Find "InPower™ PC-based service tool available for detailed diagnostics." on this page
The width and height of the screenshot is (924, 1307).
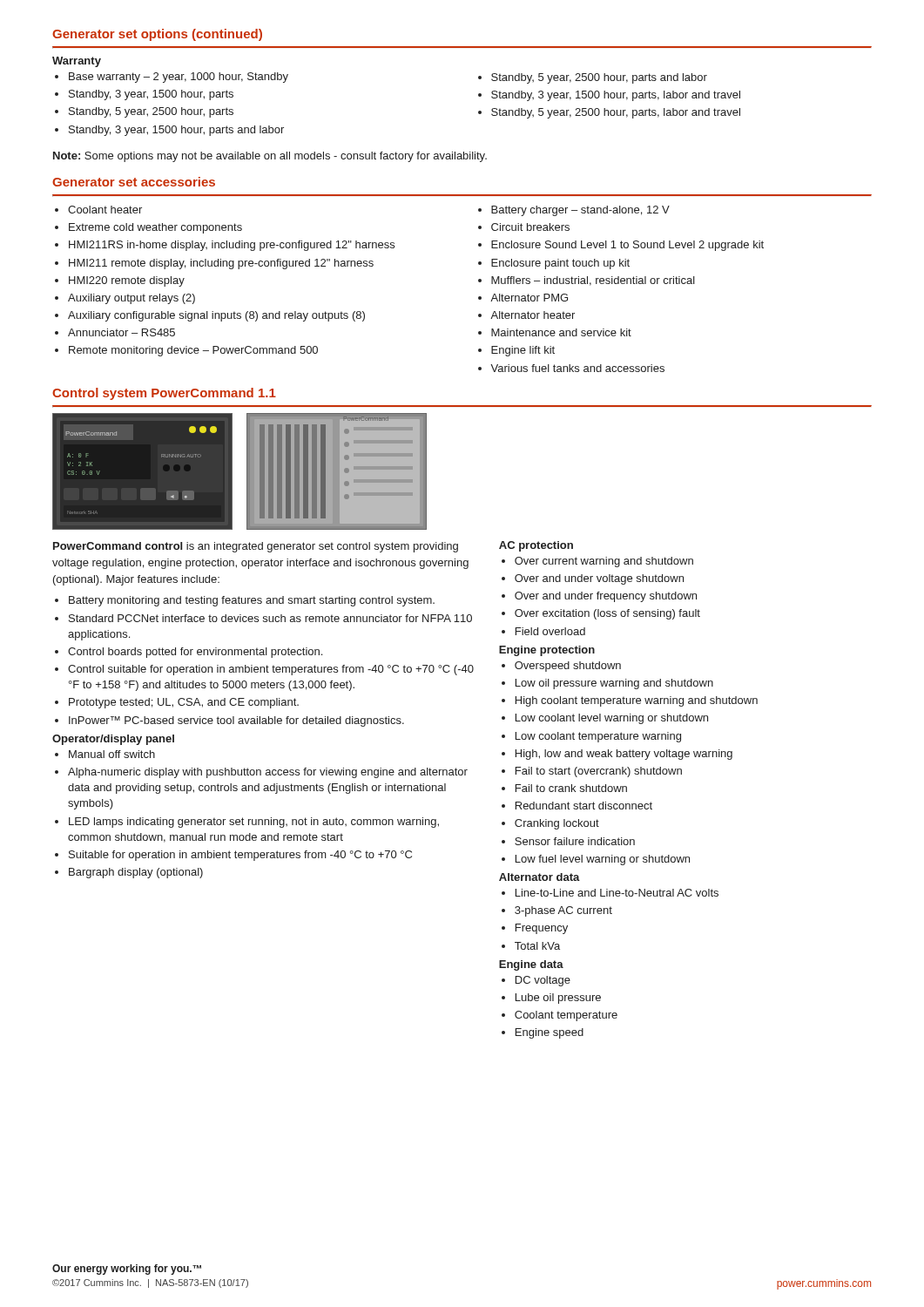[x=236, y=720]
